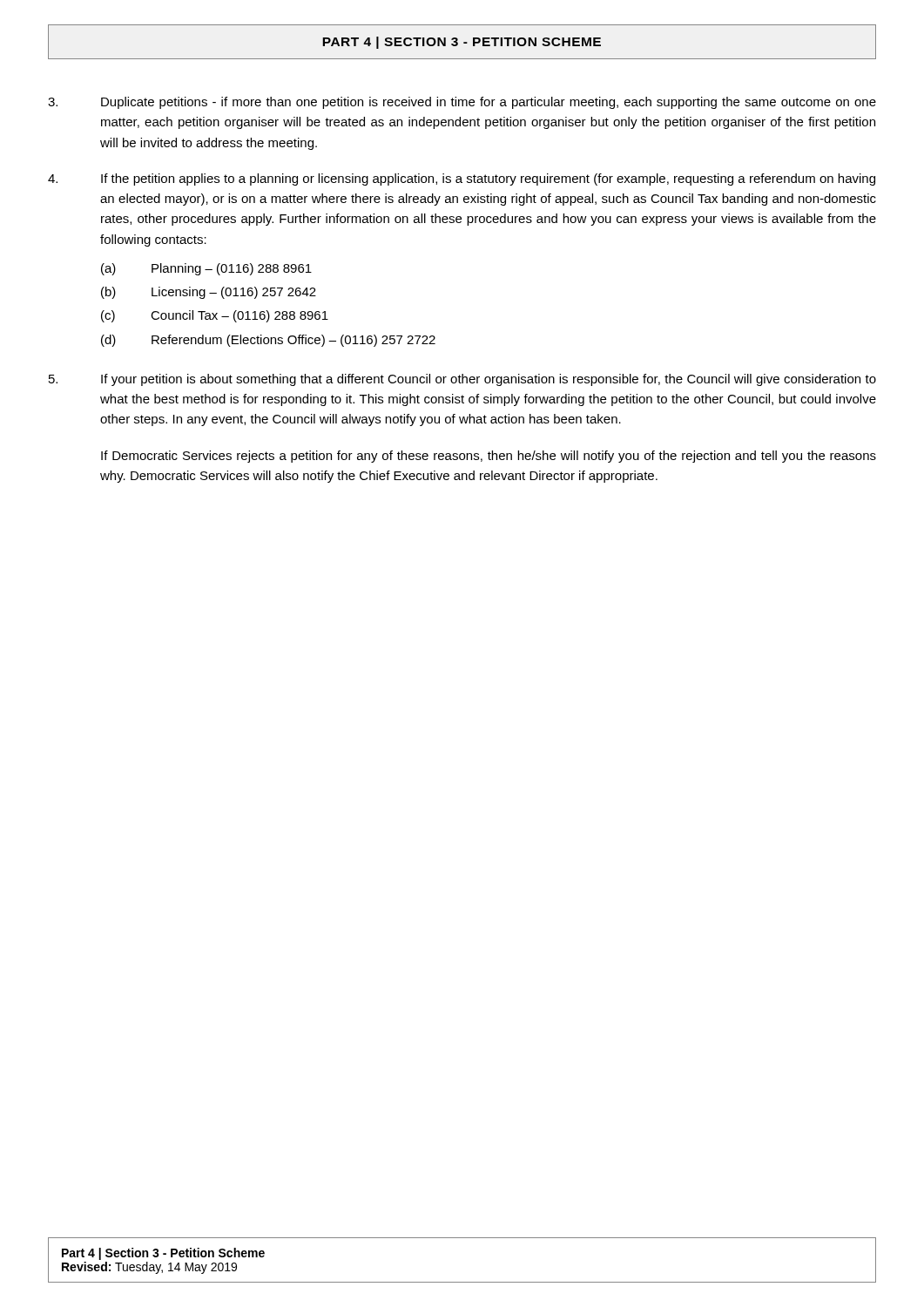The height and width of the screenshot is (1307, 924).
Task: Select the list item that reads "4. If the petition applies to"
Action: (462, 179)
